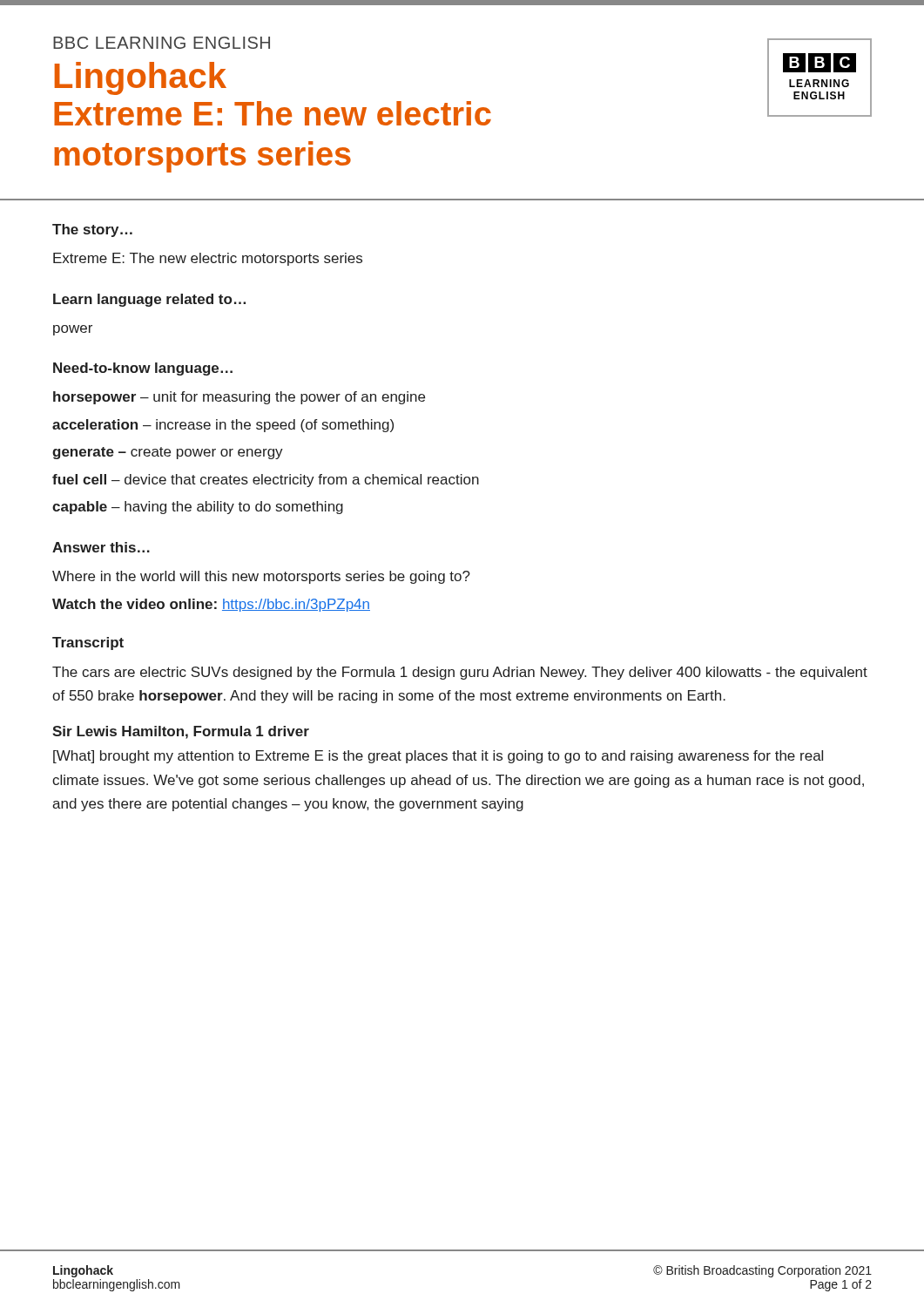The height and width of the screenshot is (1307, 924).
Task: Find the block on this page that starts "acceleration – increase in"
Action: pos(223,424)
